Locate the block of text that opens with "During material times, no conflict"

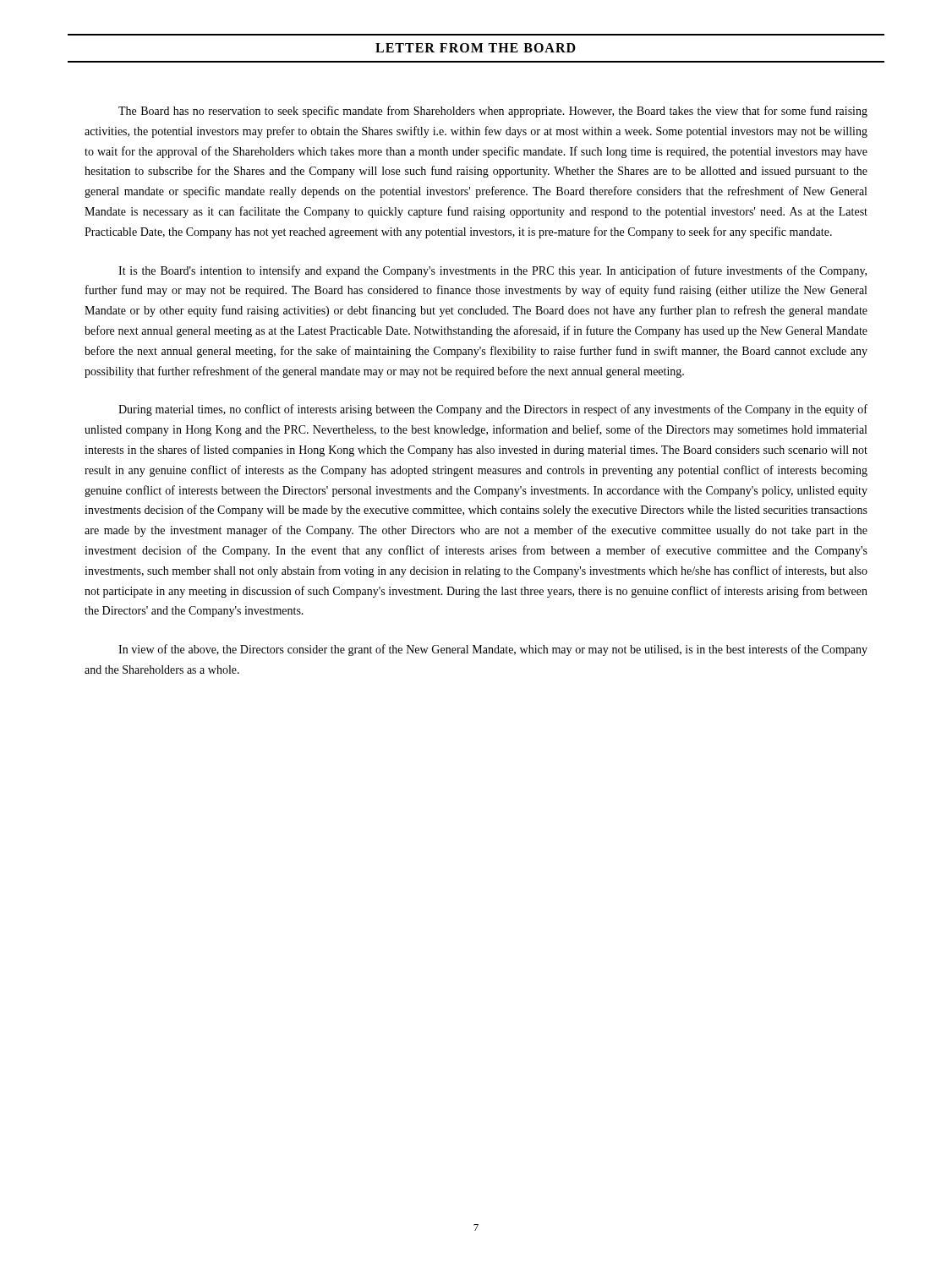click(476, 510)
